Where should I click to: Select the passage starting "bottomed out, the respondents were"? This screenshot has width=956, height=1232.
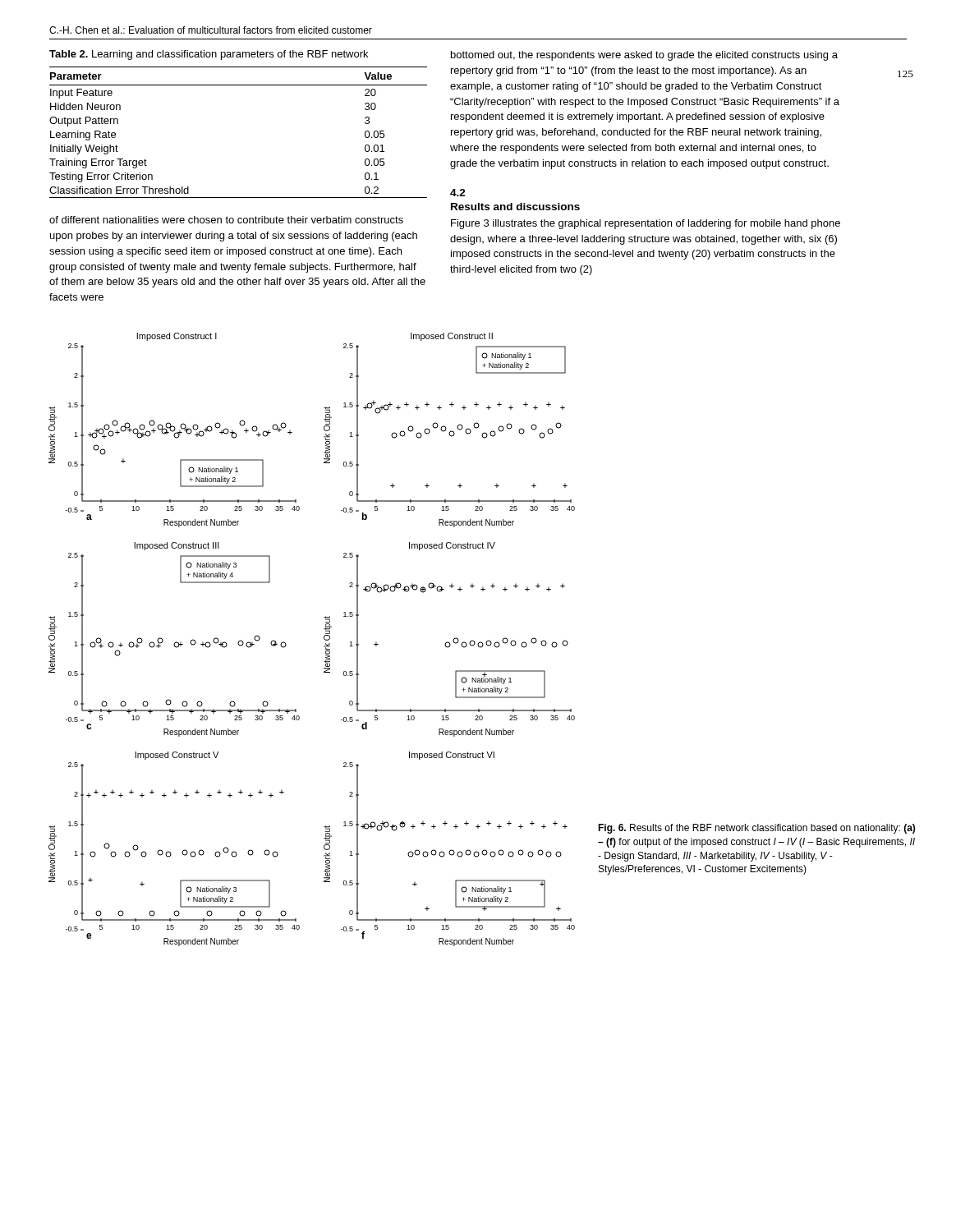click(x=645, y=109)
